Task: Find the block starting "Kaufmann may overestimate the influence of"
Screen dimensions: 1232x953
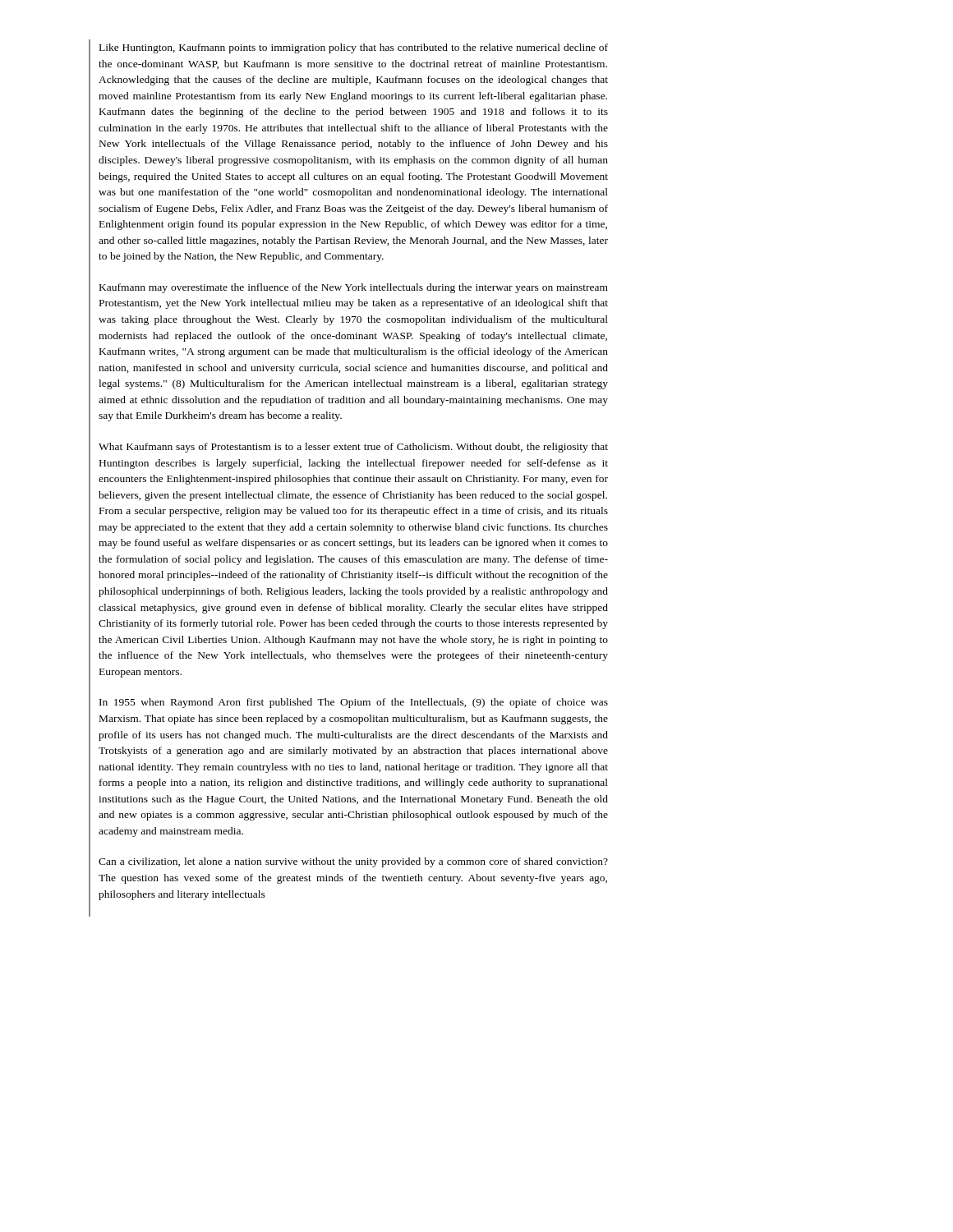Action: pyautogui.click(x=353, y=351)
